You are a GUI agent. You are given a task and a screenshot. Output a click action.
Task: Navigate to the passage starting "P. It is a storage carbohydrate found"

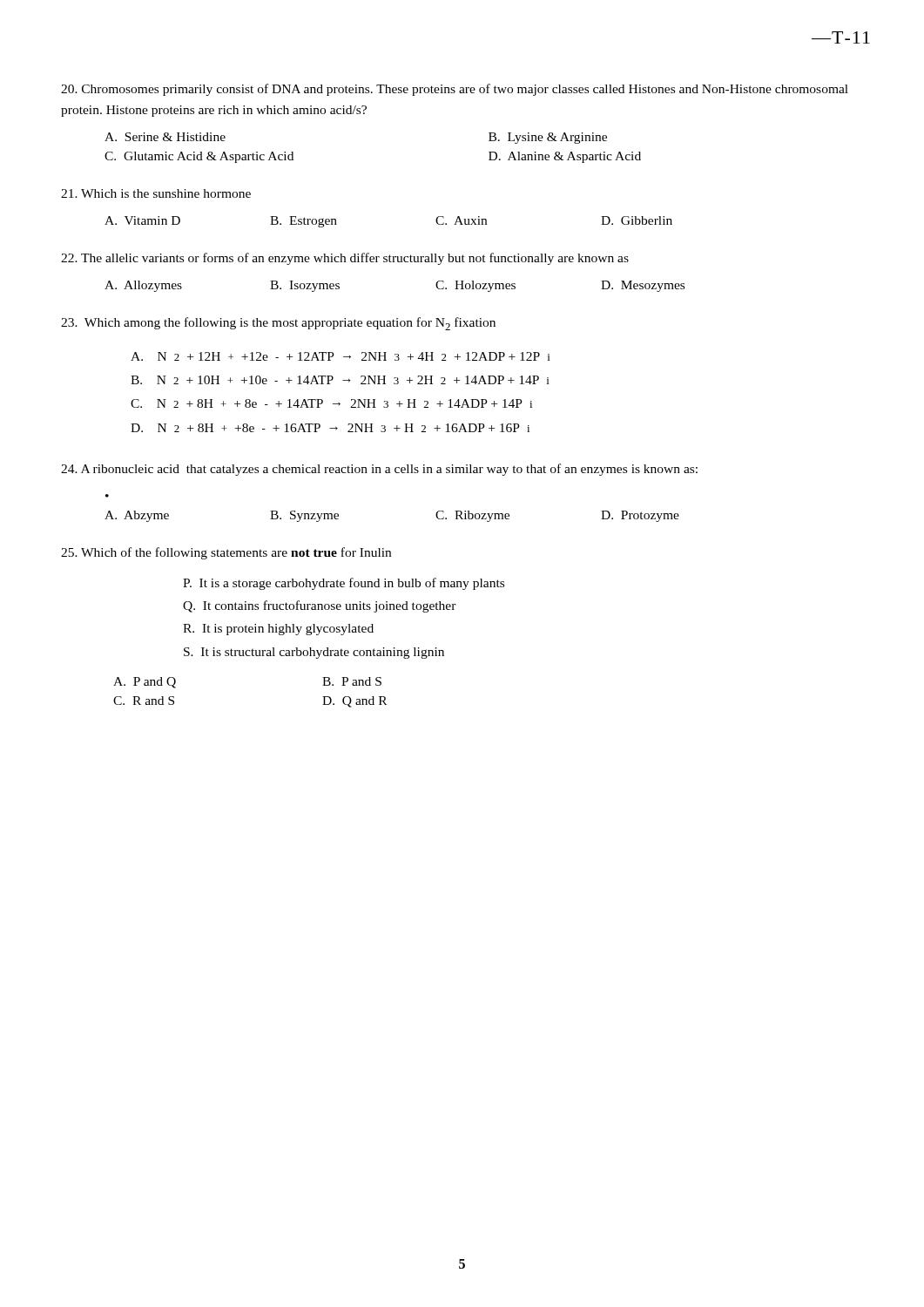[x=344, y=584]
